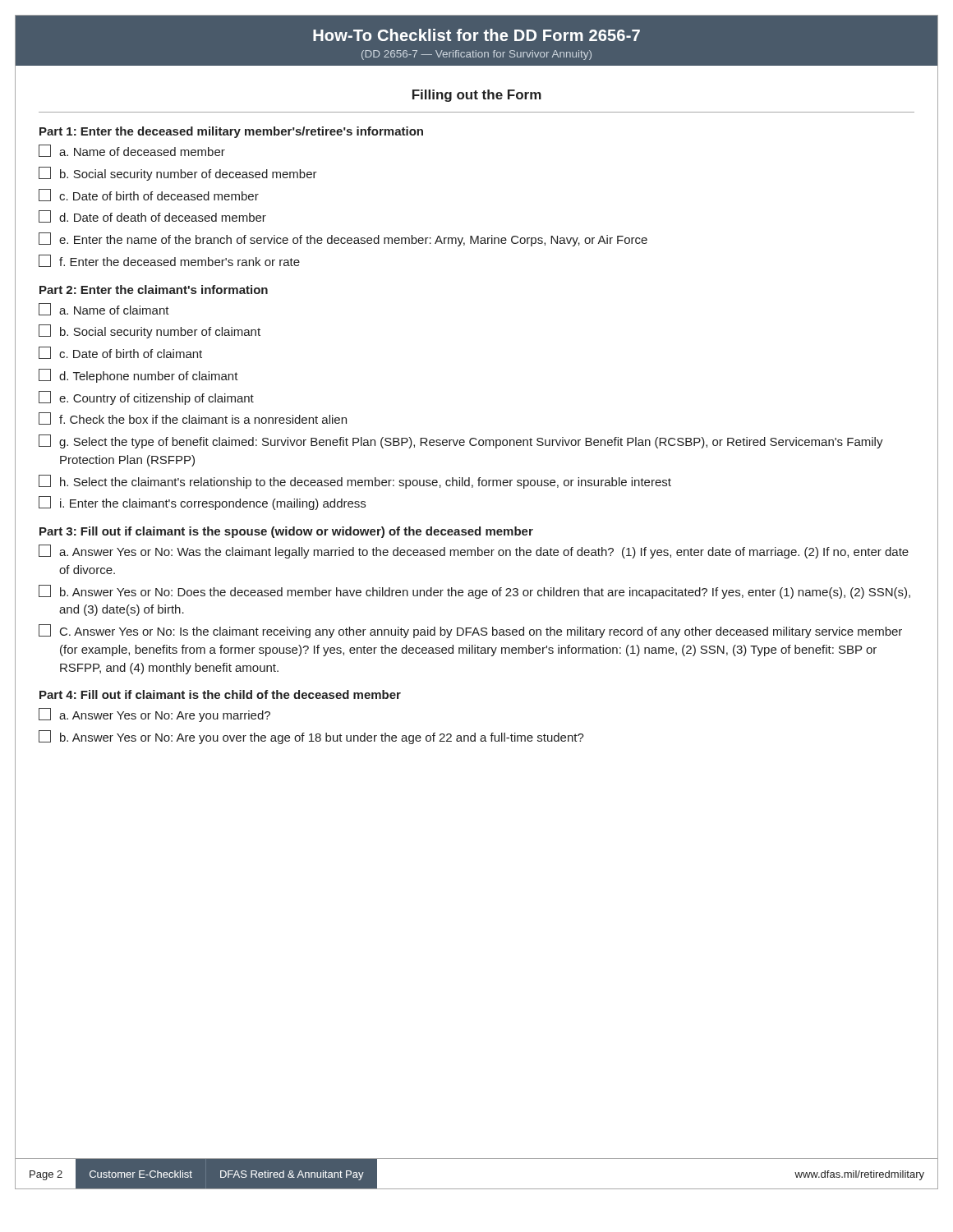The width and height of the screenshot is (953, 1232).
Task: Locate the text block starting "d. Telephone number of claimant"
Action: click(x=138, y=376)
